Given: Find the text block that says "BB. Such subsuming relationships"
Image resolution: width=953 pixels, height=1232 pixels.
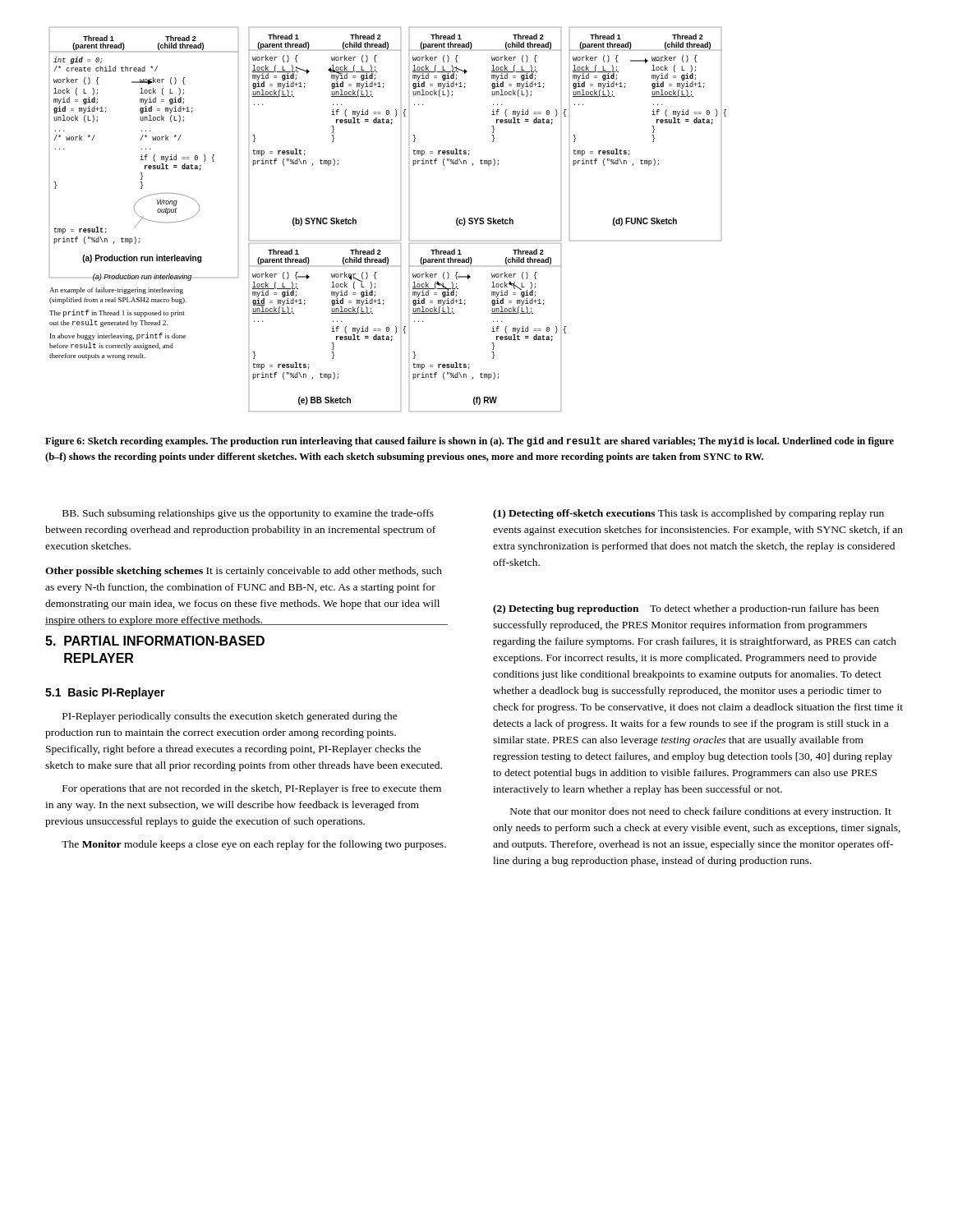Looking at the screenshot, I should point(246,530).
